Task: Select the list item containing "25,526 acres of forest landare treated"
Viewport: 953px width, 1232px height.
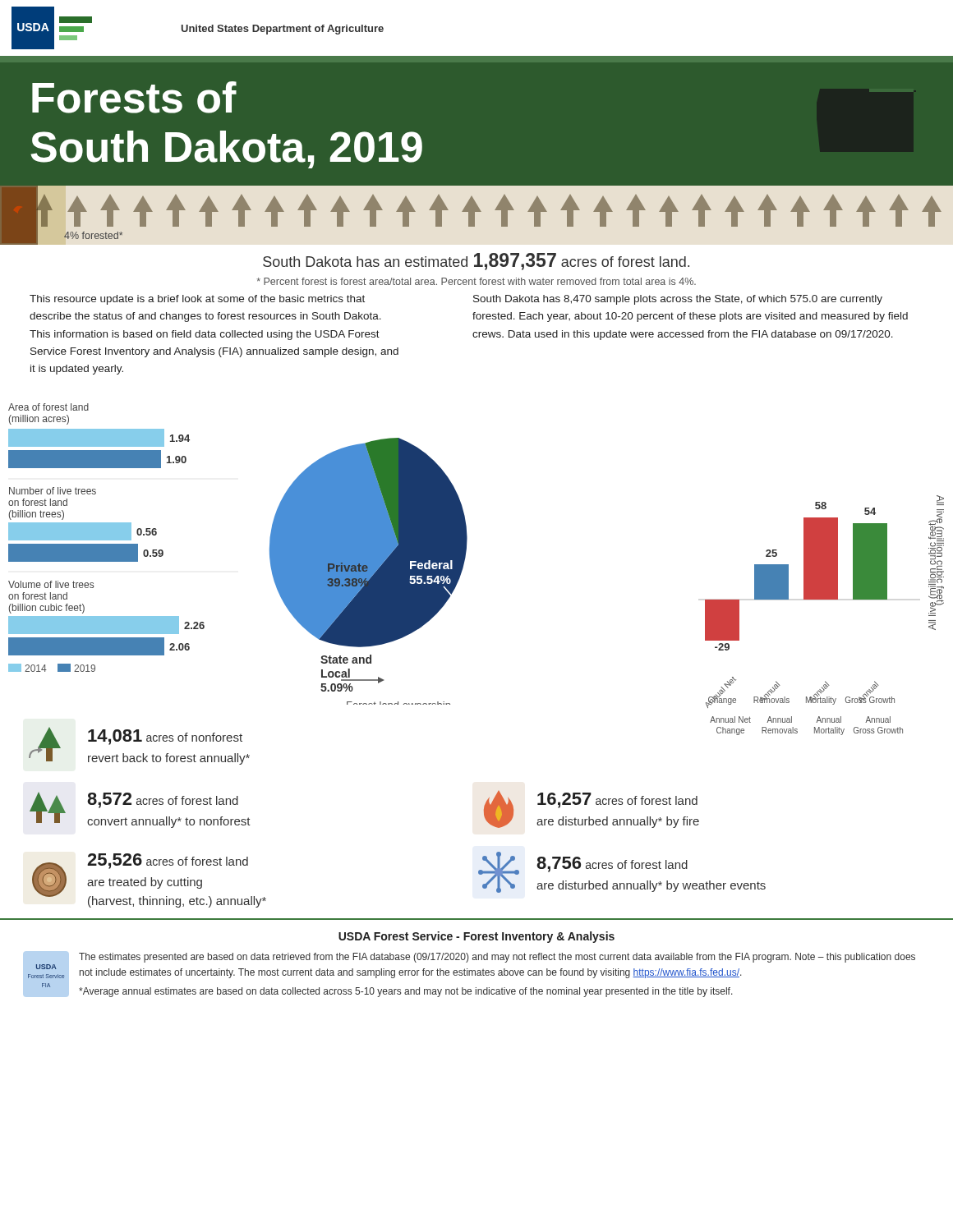Action: 145,878
